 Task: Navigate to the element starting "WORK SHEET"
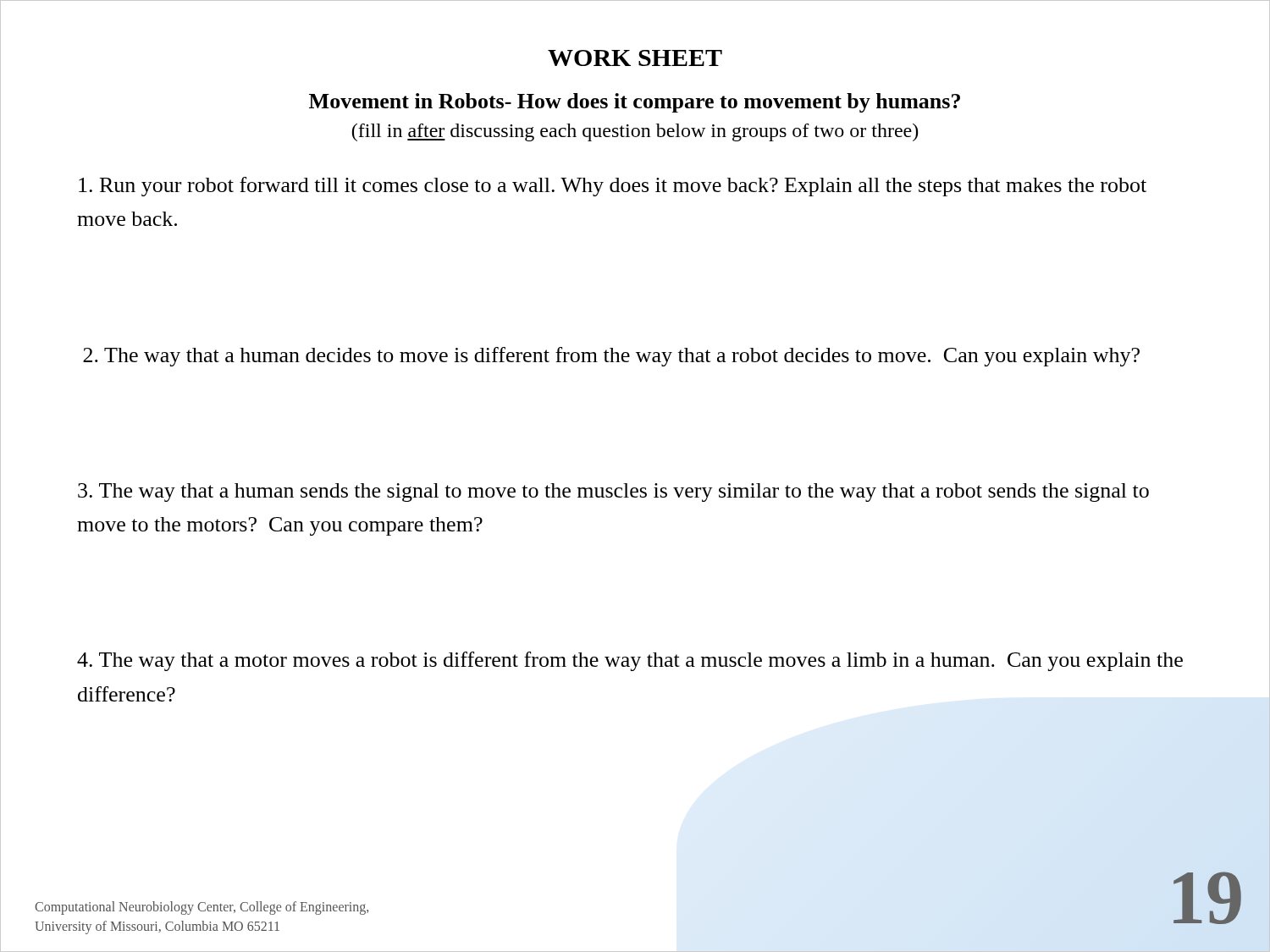[635, 58]
